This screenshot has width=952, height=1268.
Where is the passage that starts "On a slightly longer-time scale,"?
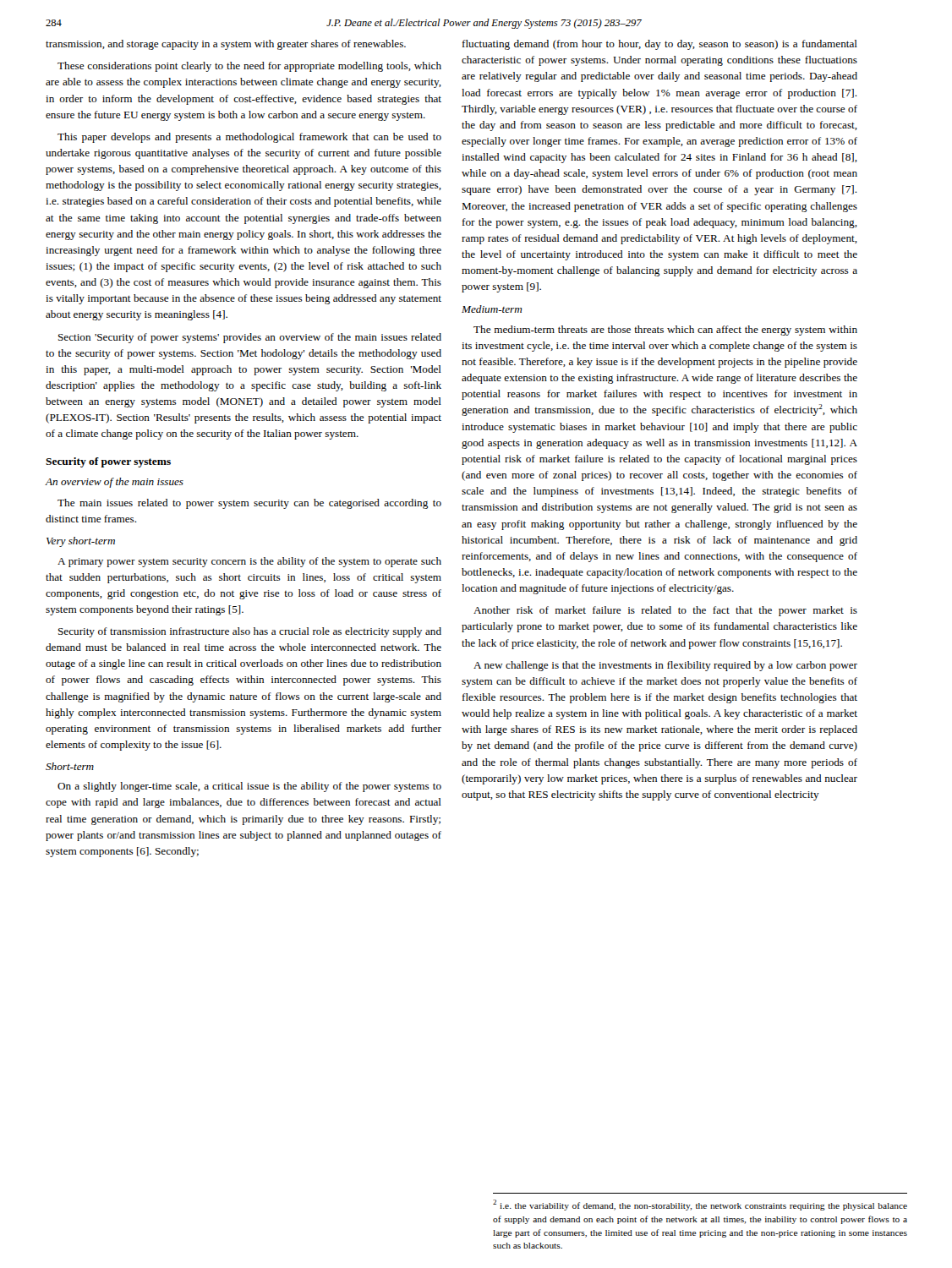click(x=244, y=818)
